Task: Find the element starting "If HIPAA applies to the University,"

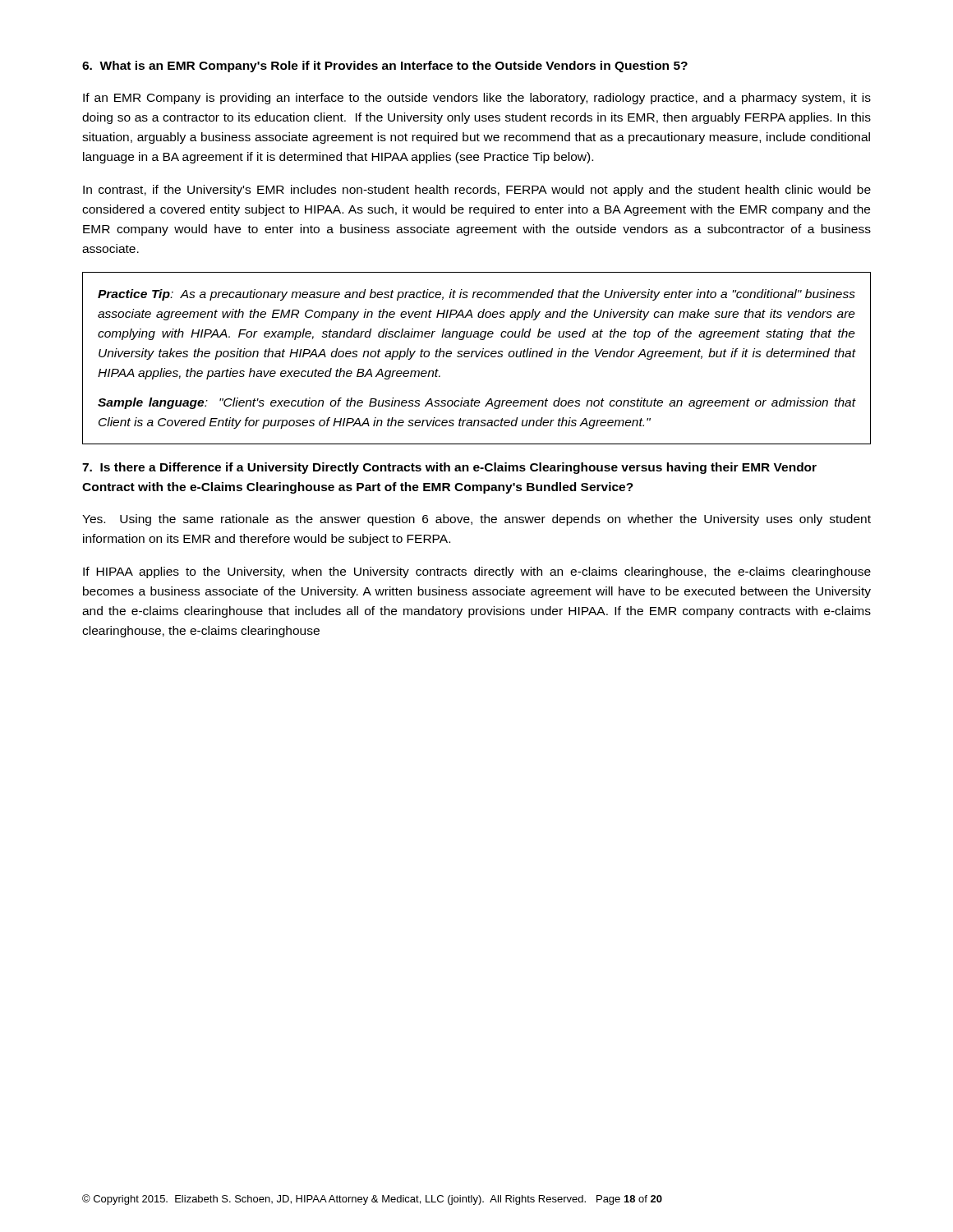Action: click(476, 601)
